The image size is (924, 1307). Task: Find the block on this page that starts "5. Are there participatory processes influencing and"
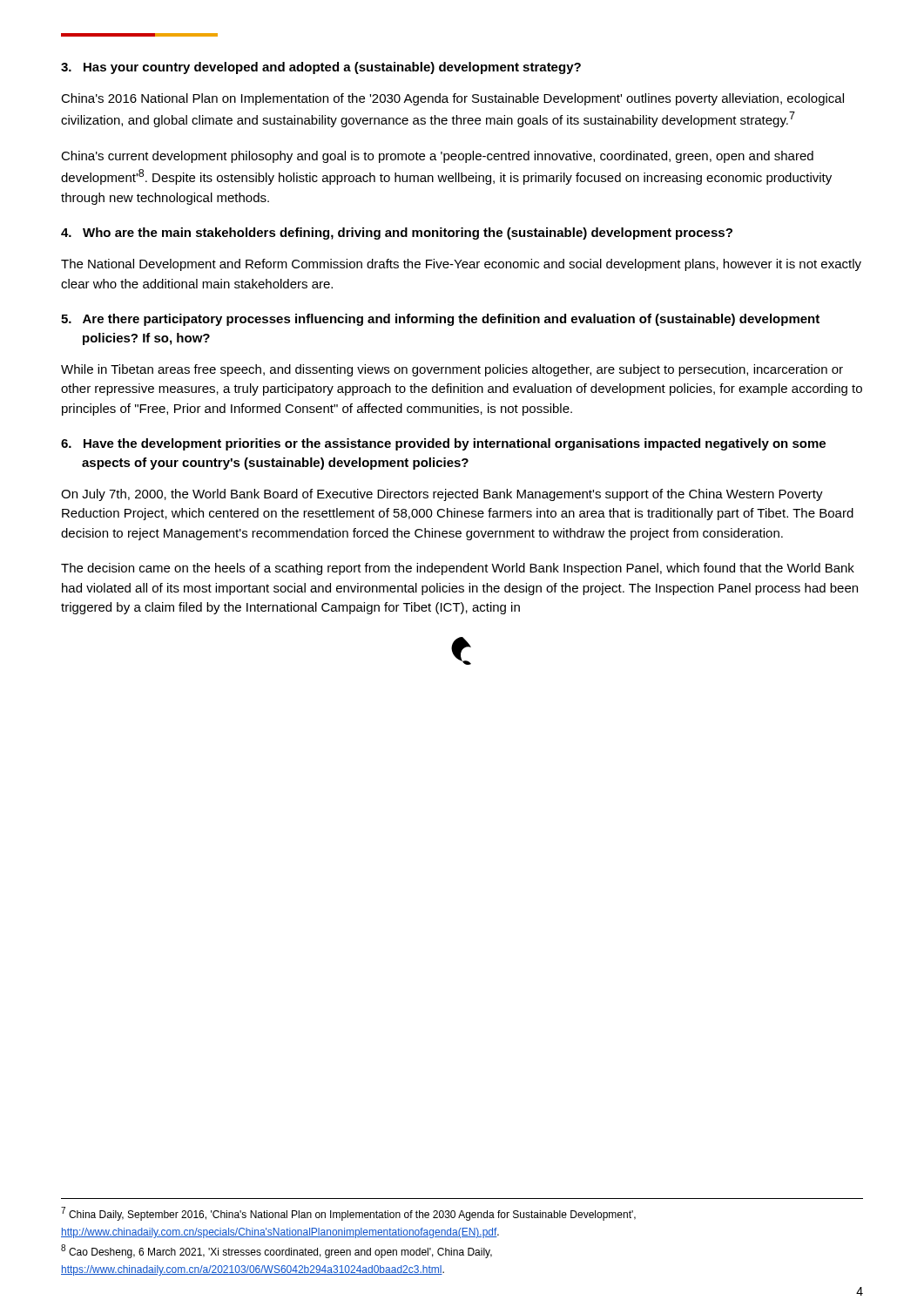coord(440,328)
